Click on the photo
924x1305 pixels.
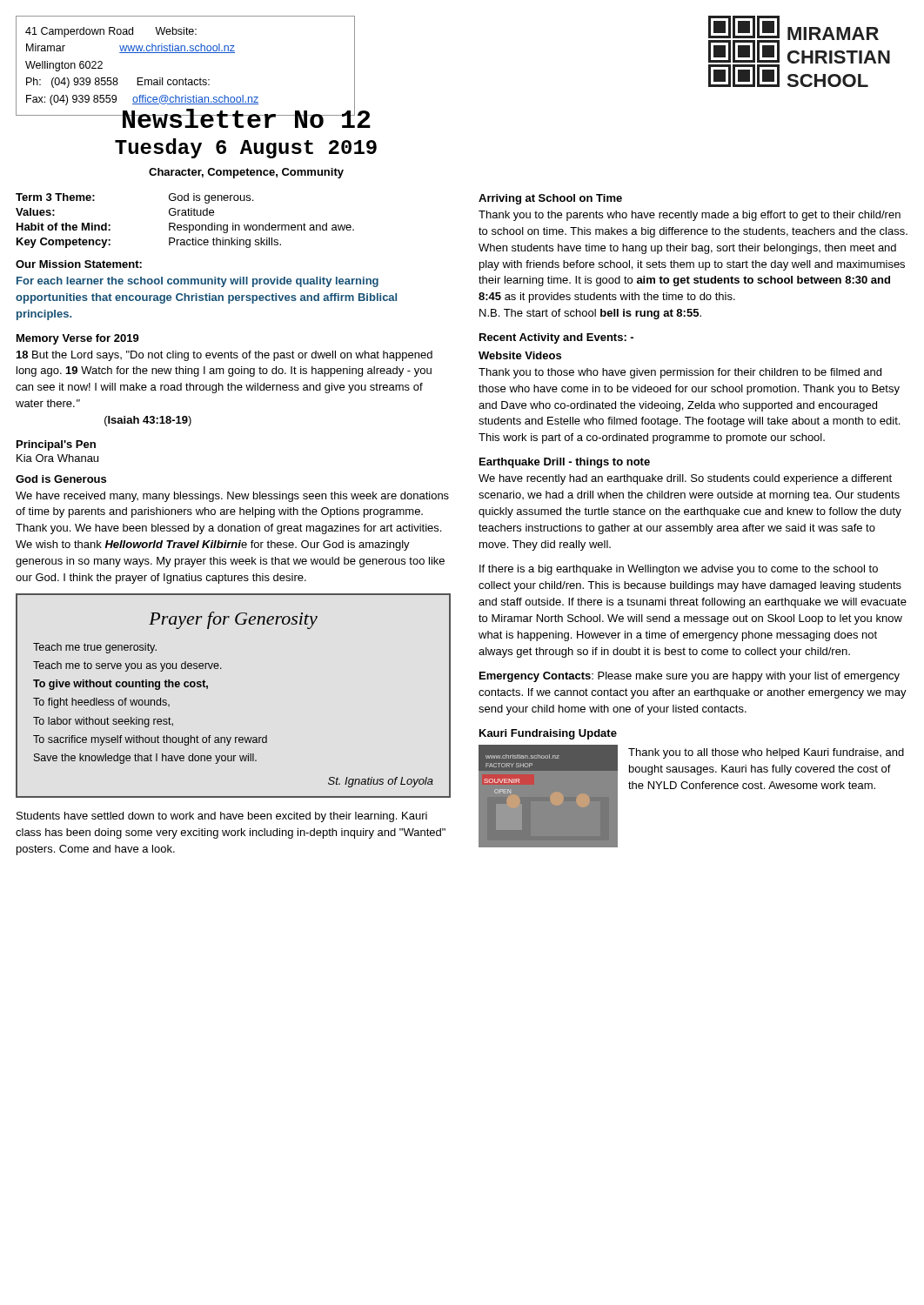[x=548, y=796]
